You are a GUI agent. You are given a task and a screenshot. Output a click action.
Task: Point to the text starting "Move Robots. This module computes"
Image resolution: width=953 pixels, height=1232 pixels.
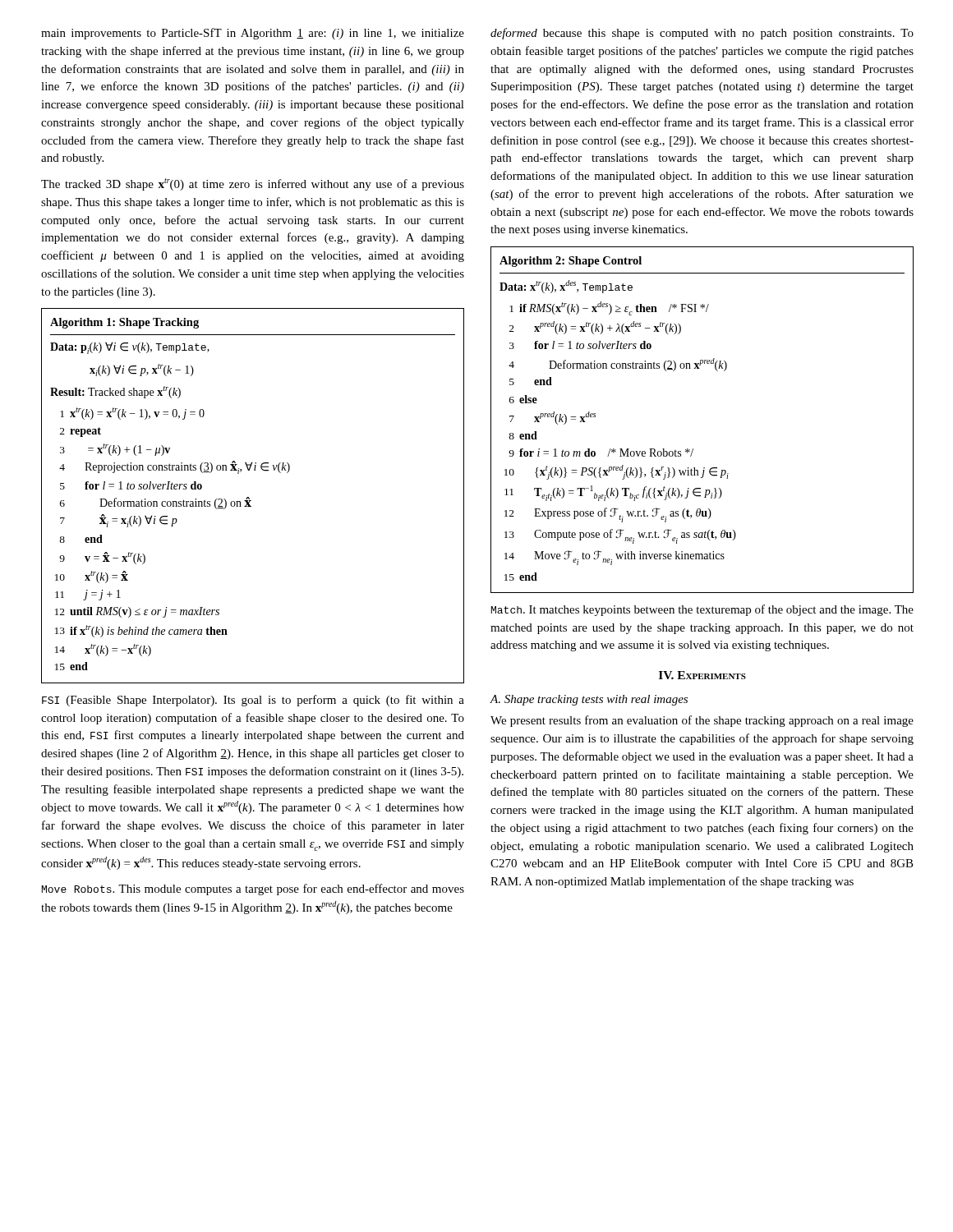tap(253, 899)
